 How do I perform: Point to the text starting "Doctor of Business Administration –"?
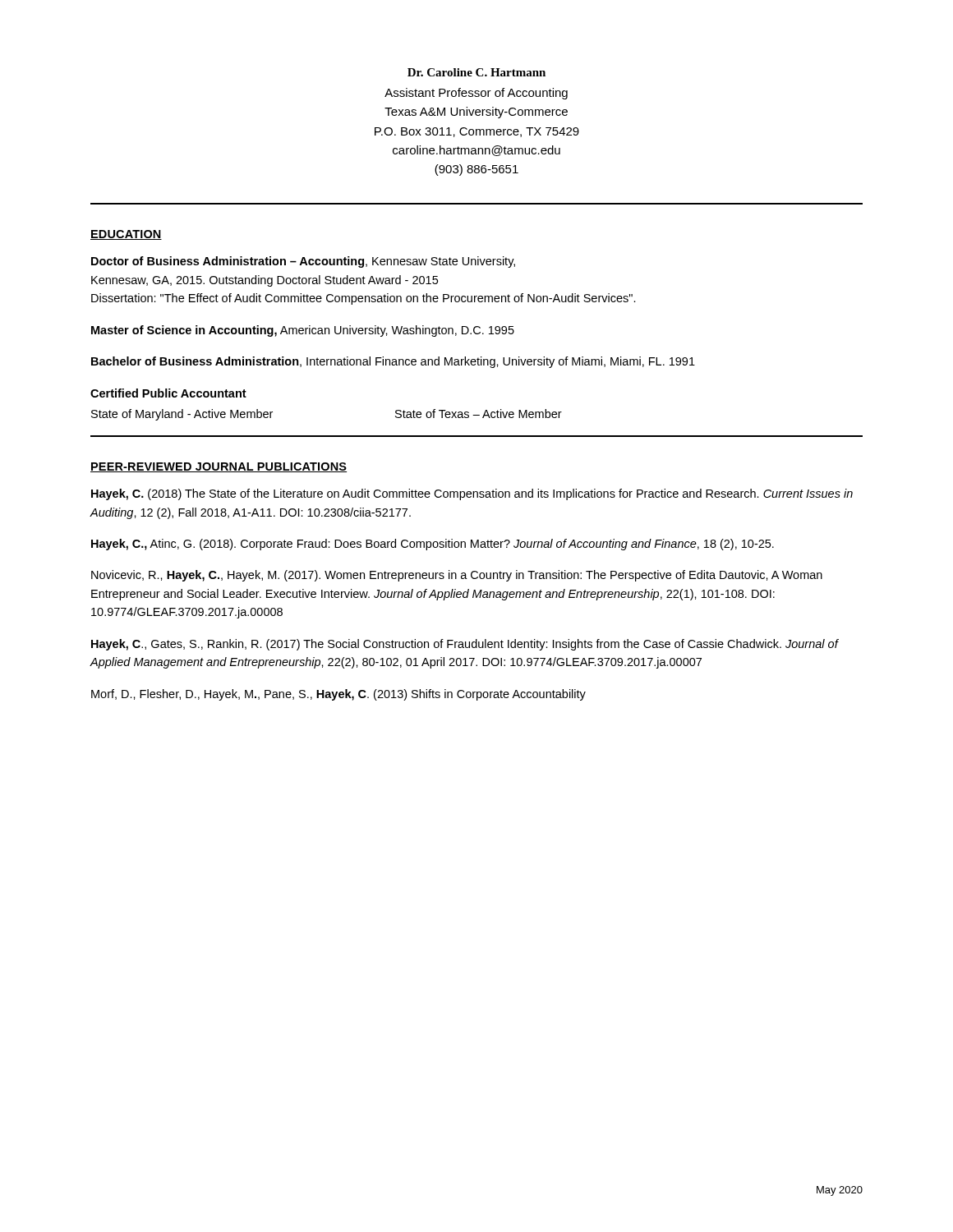click(363, 280)
